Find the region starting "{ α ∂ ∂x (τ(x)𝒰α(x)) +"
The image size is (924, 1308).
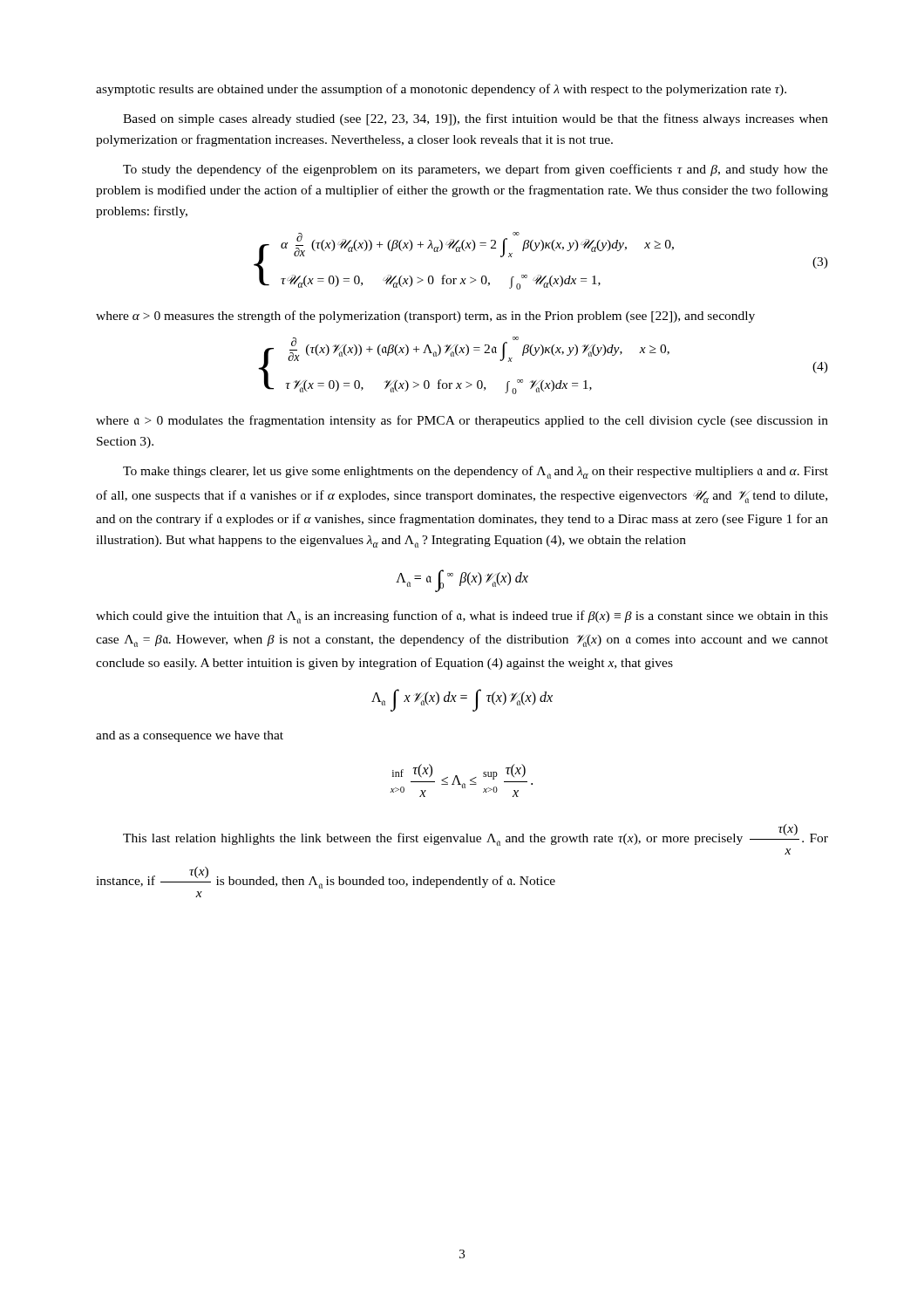pos(462,262)
